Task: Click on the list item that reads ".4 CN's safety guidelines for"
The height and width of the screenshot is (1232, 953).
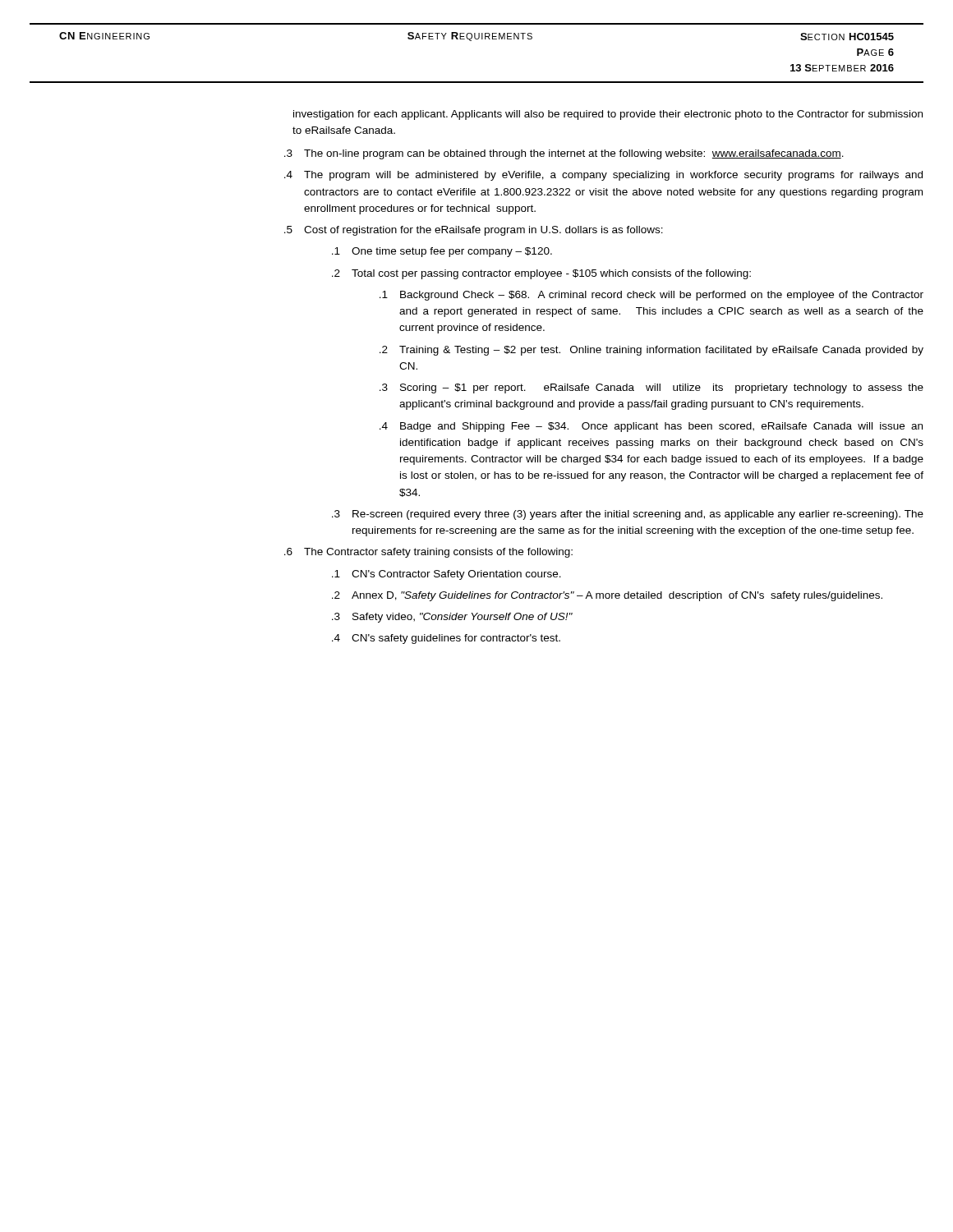Action: click(446, 639)
